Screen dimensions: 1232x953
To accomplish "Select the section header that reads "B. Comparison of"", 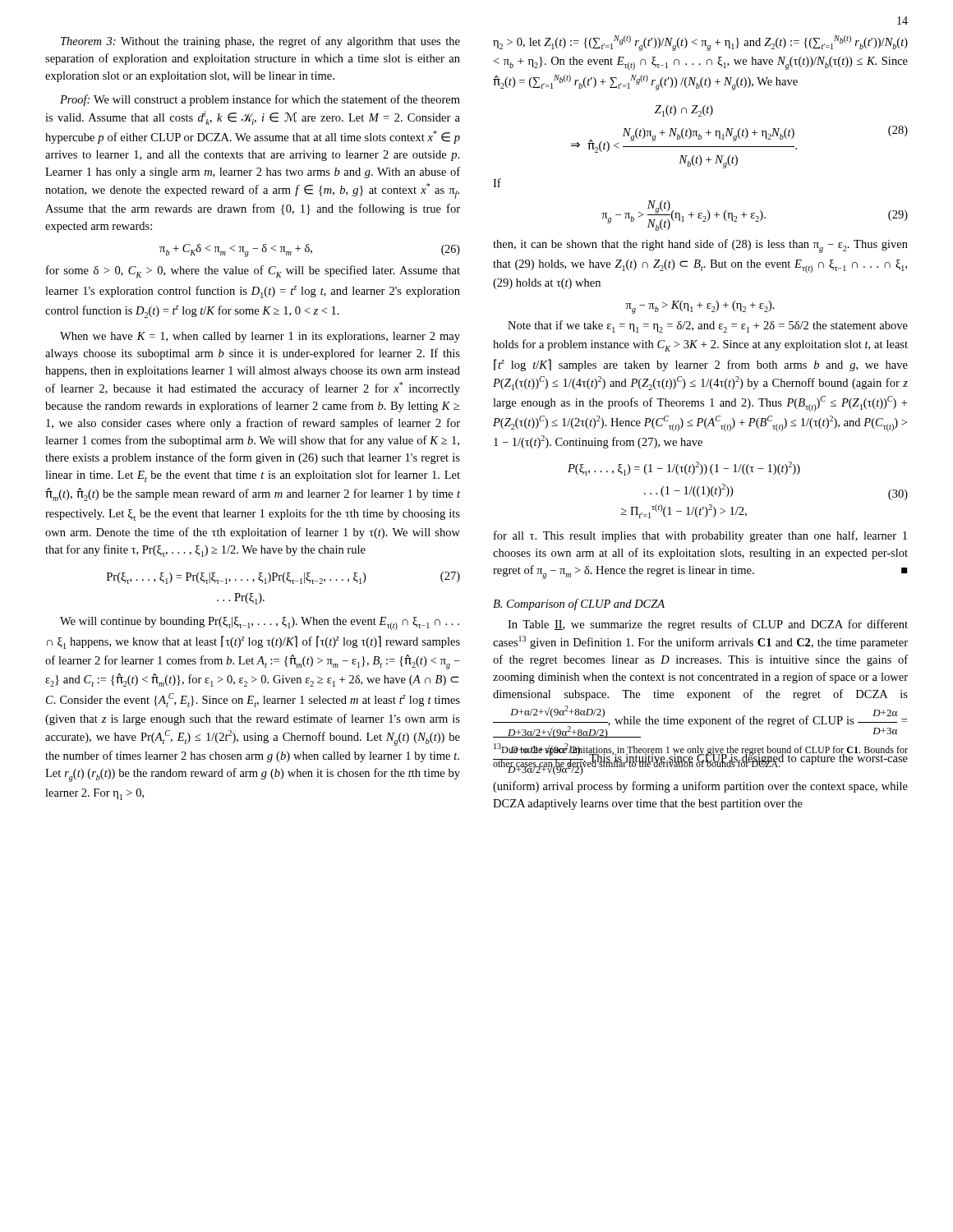I will point(579,604).
